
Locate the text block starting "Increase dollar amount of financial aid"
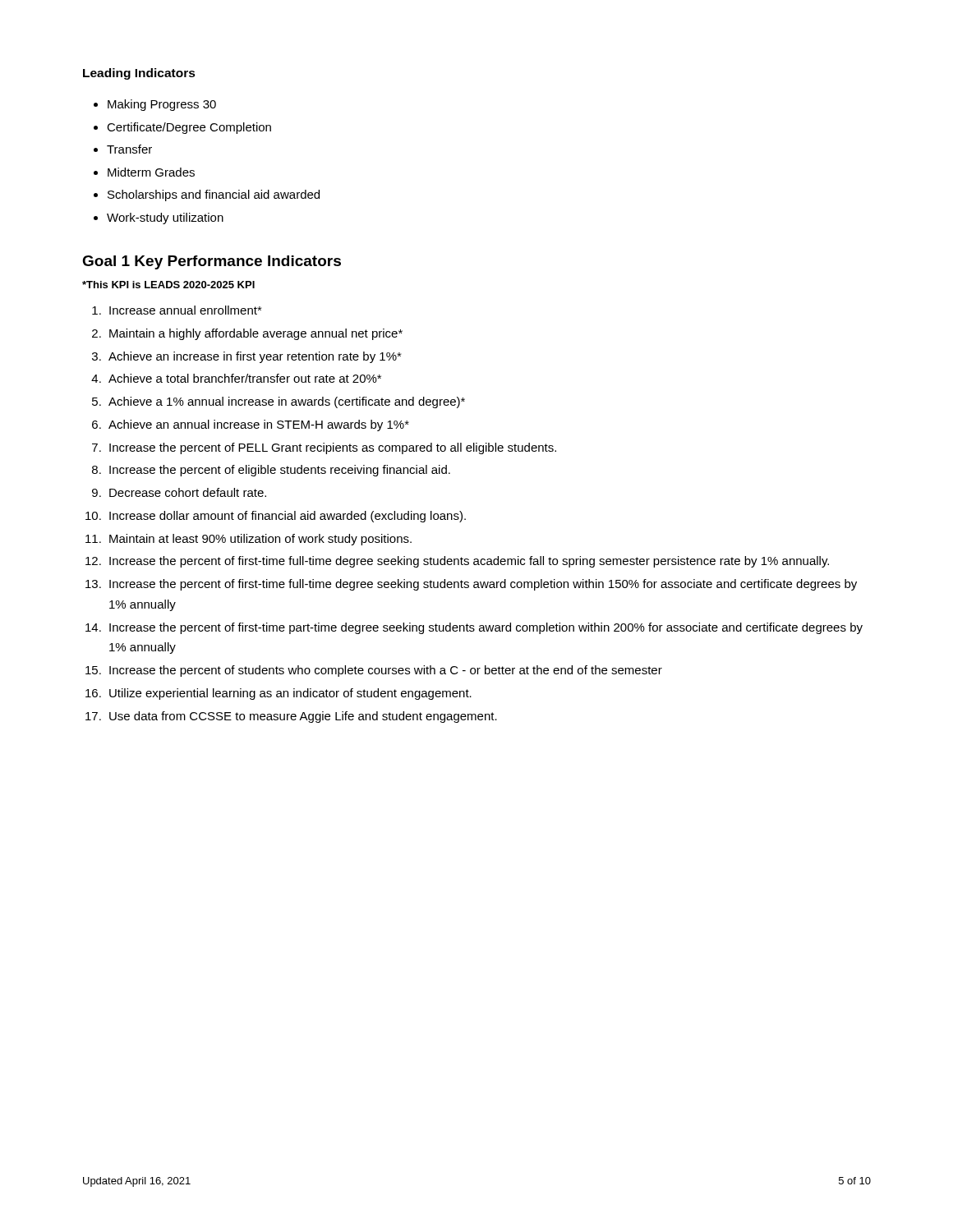point(288,515)
